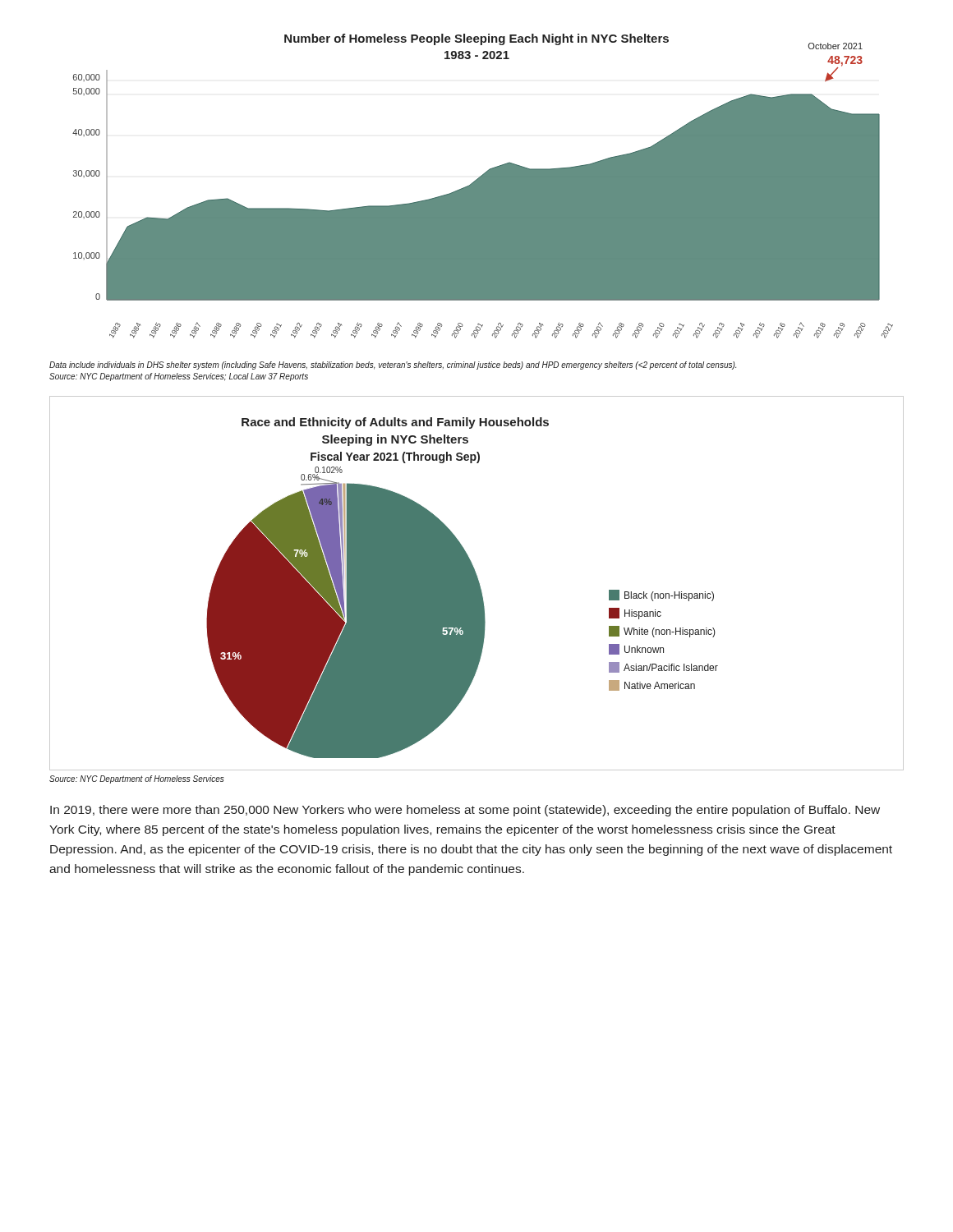This screenshot has height=1232, width=953.
Task: Click on the text block starting "Source: NYC Department of Homeless"
Action: (476, 779)
